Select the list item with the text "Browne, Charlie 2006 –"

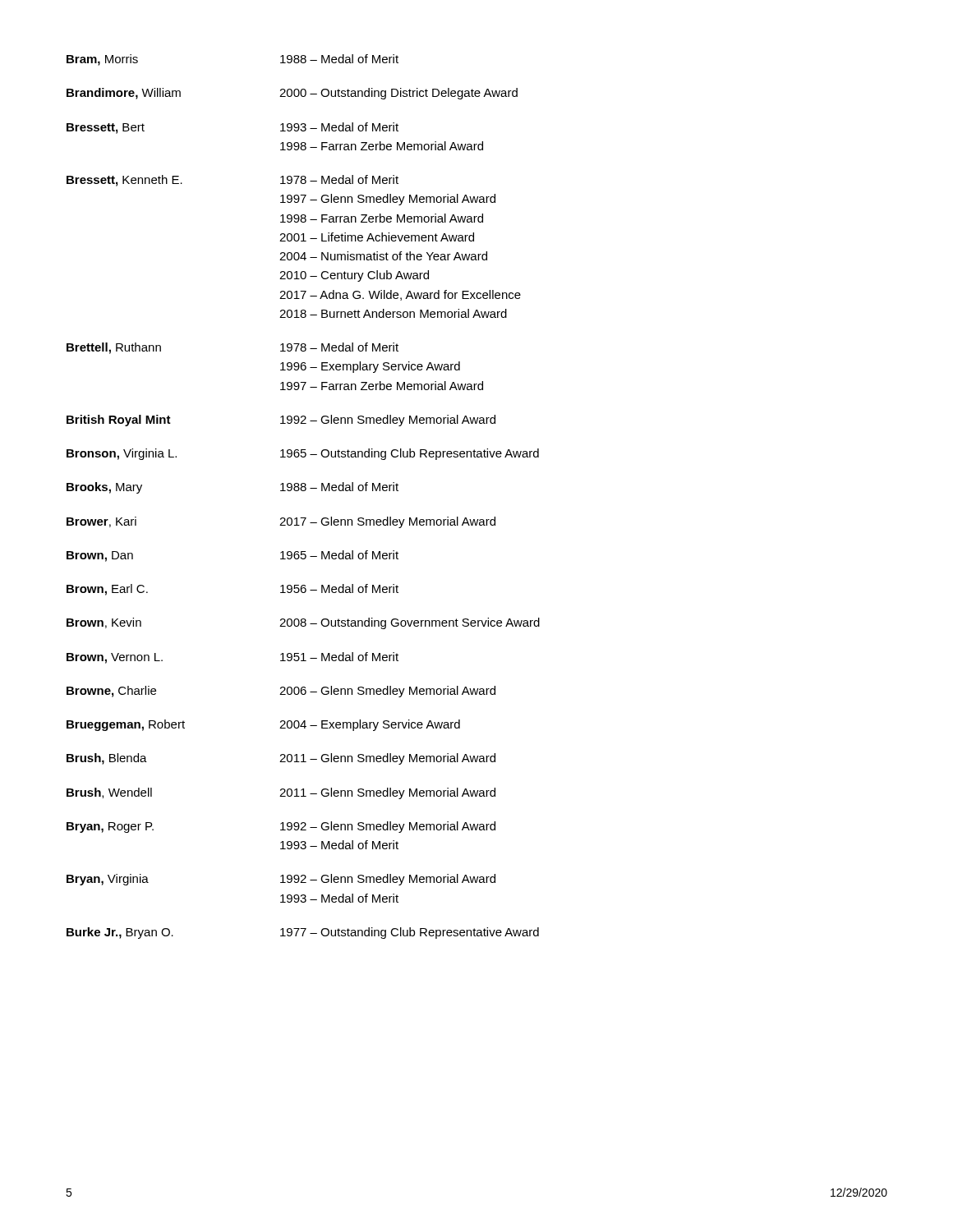pyautogui.click(x=476, y=690)
